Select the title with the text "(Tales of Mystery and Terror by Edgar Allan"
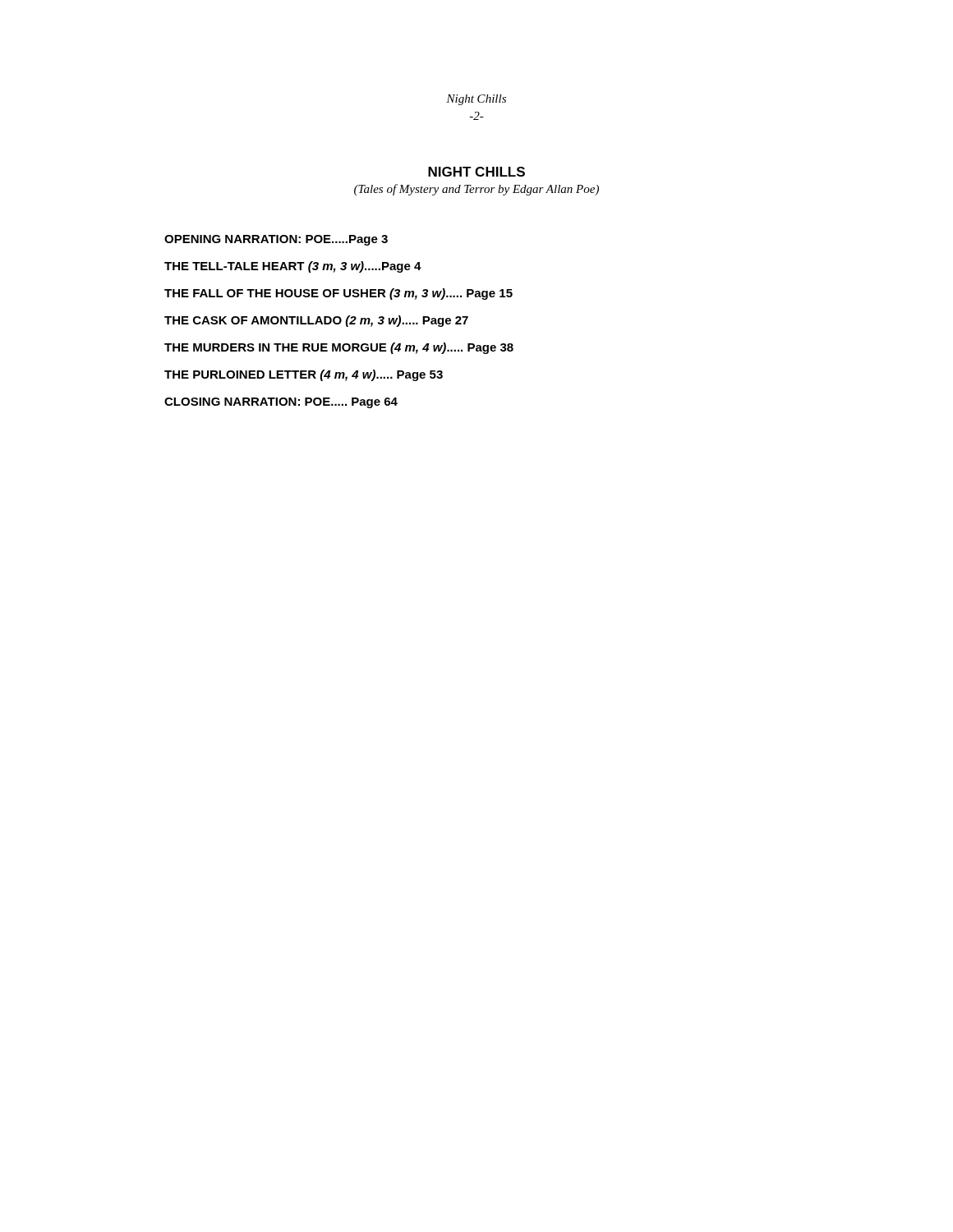Image resolution: width=953 pixels, height=1232 pixels. tap(476, 189)
